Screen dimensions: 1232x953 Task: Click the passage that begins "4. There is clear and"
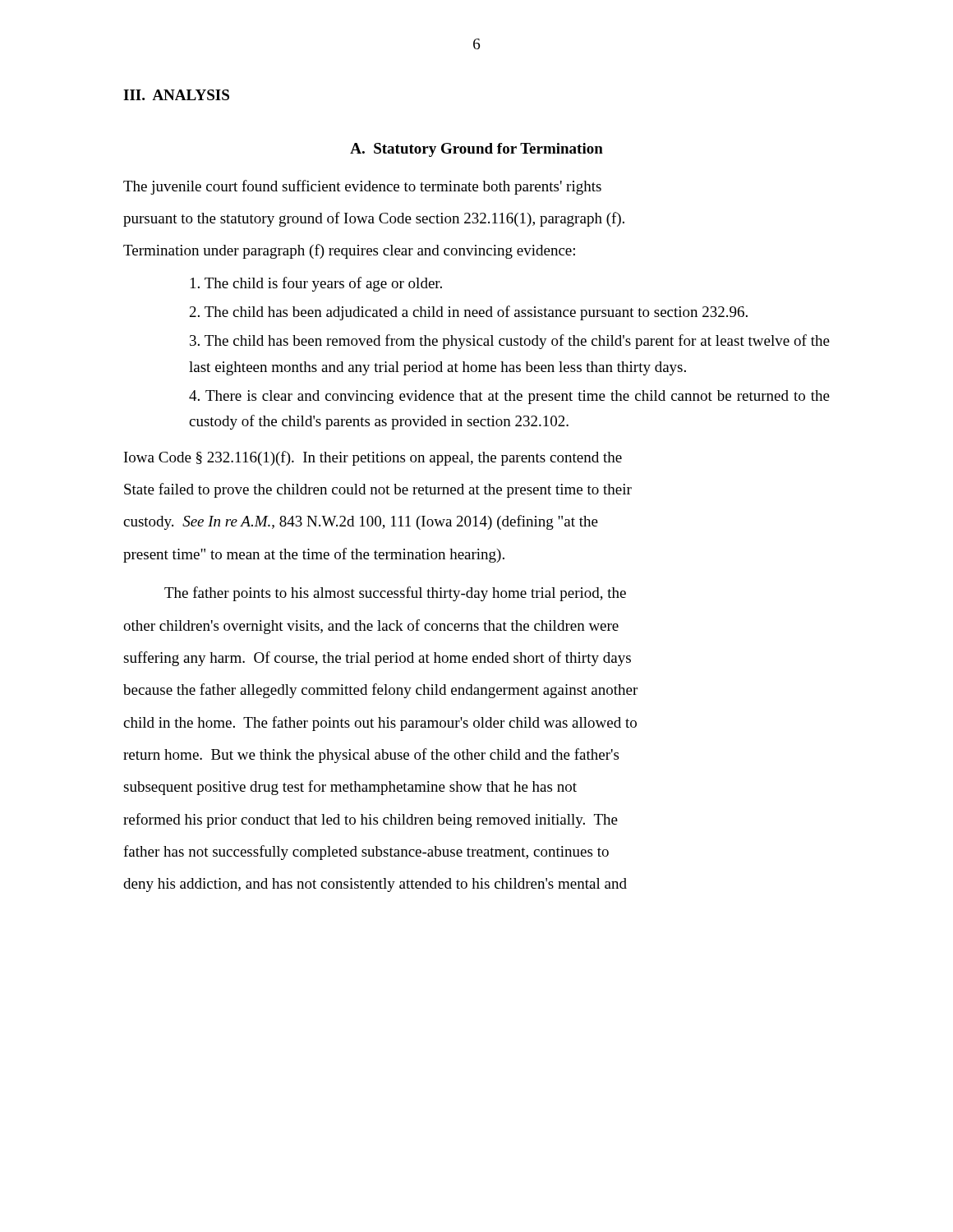pyautogui.click(x=509, y=408)
